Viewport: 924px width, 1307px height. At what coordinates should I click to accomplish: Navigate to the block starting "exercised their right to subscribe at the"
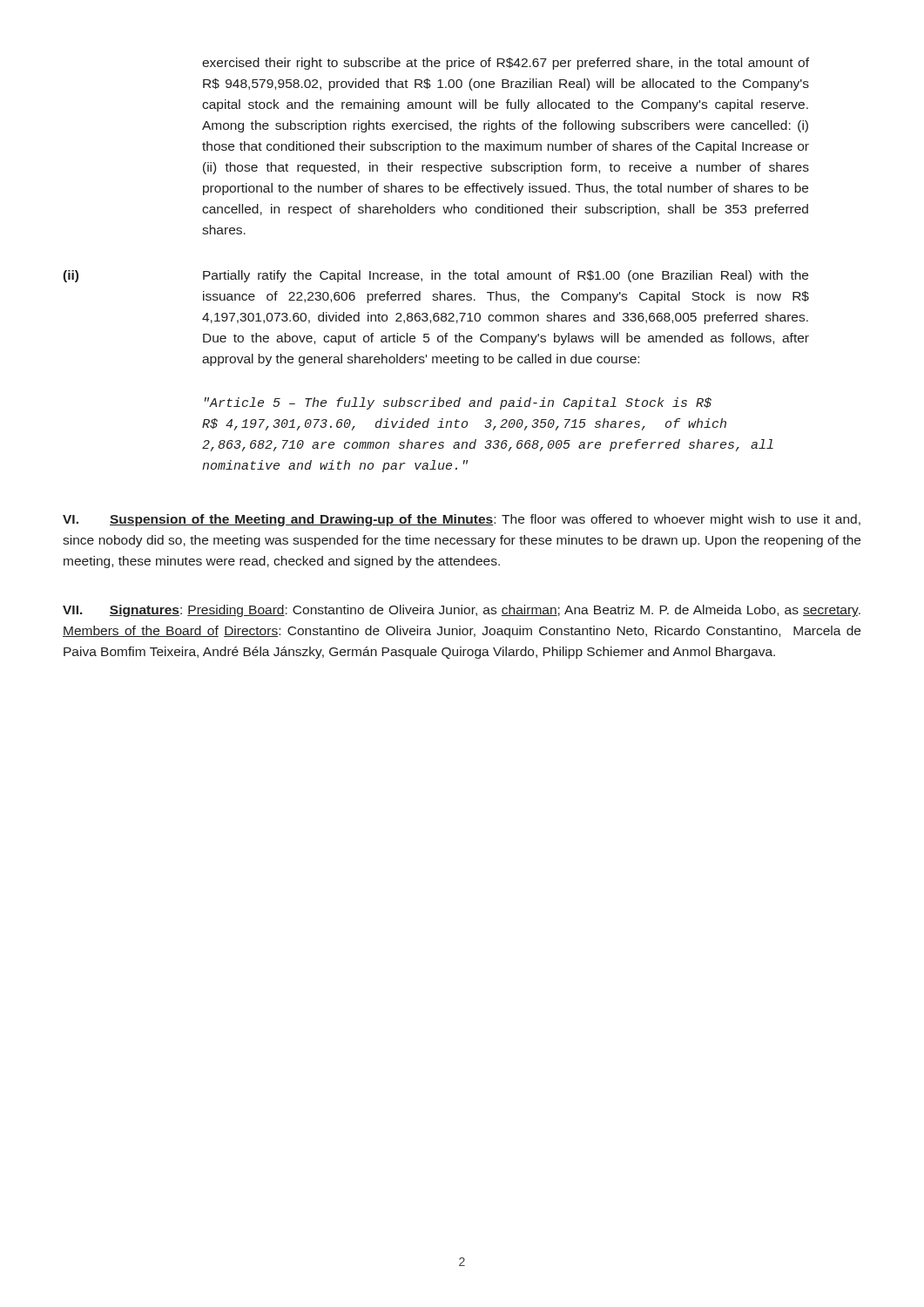pyautogui.click(x=506, y=146)
